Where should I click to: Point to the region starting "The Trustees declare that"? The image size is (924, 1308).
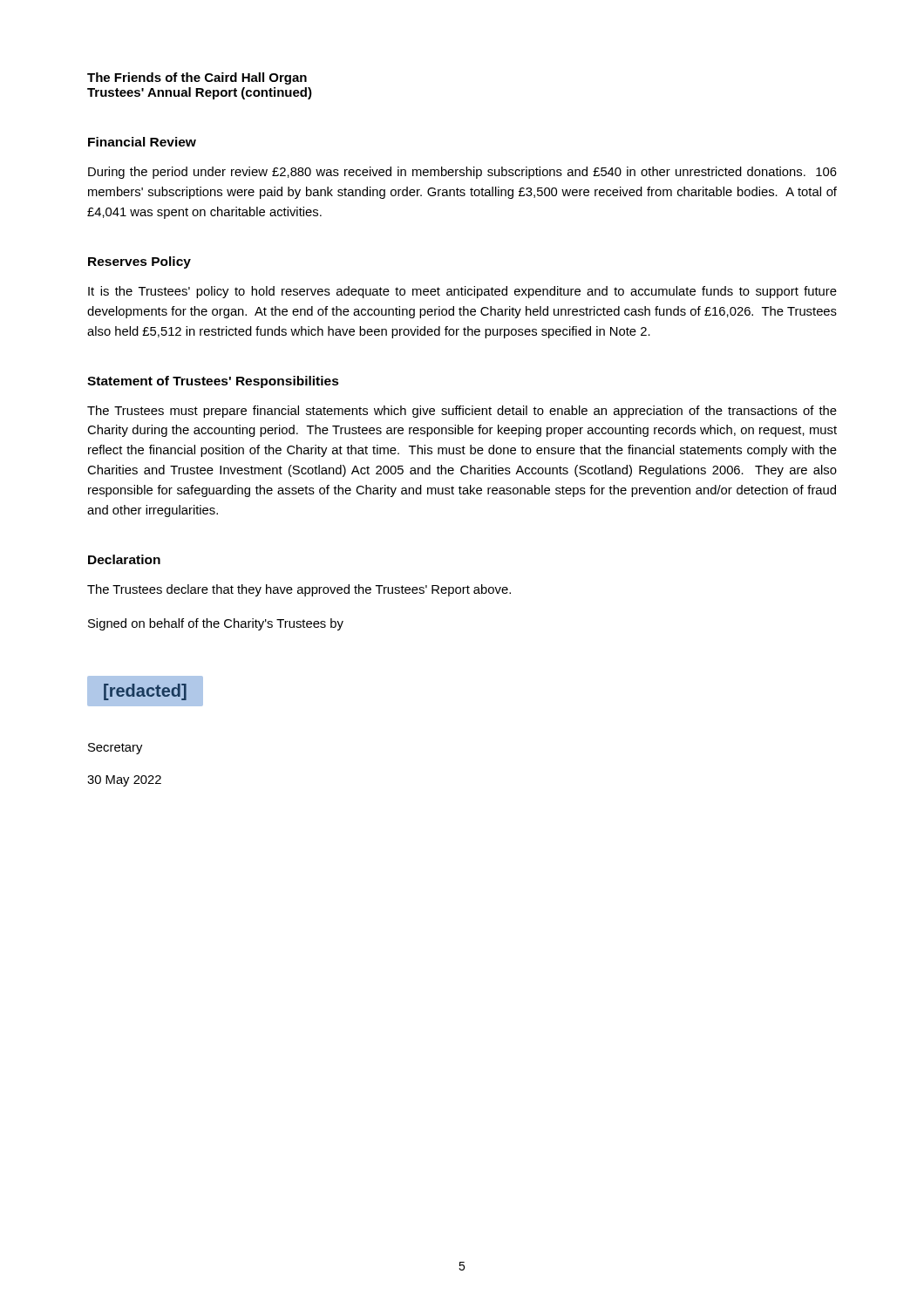[x=300, y=590]
